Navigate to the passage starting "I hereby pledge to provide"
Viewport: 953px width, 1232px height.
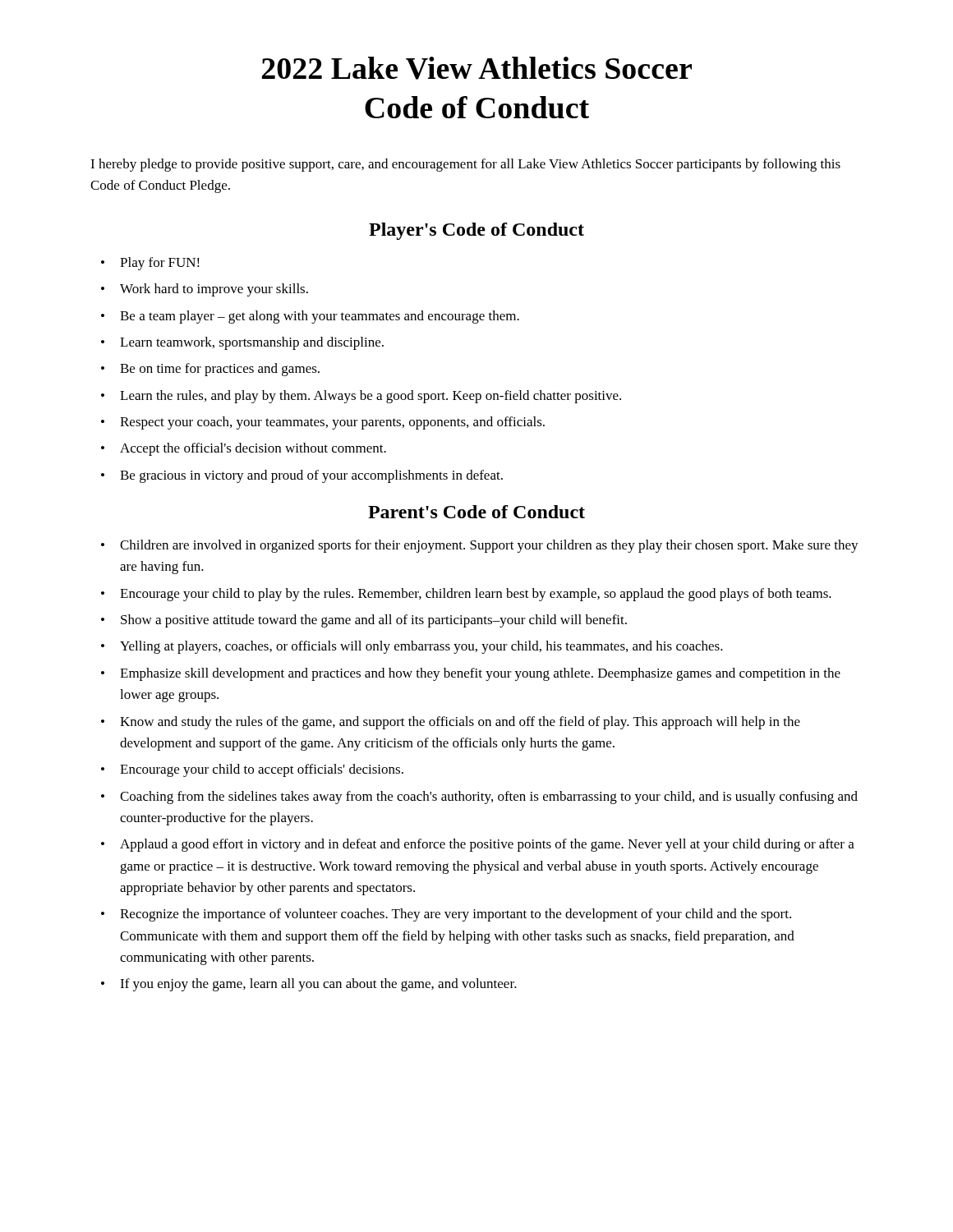pyautogui.click(x=465, y=174)
